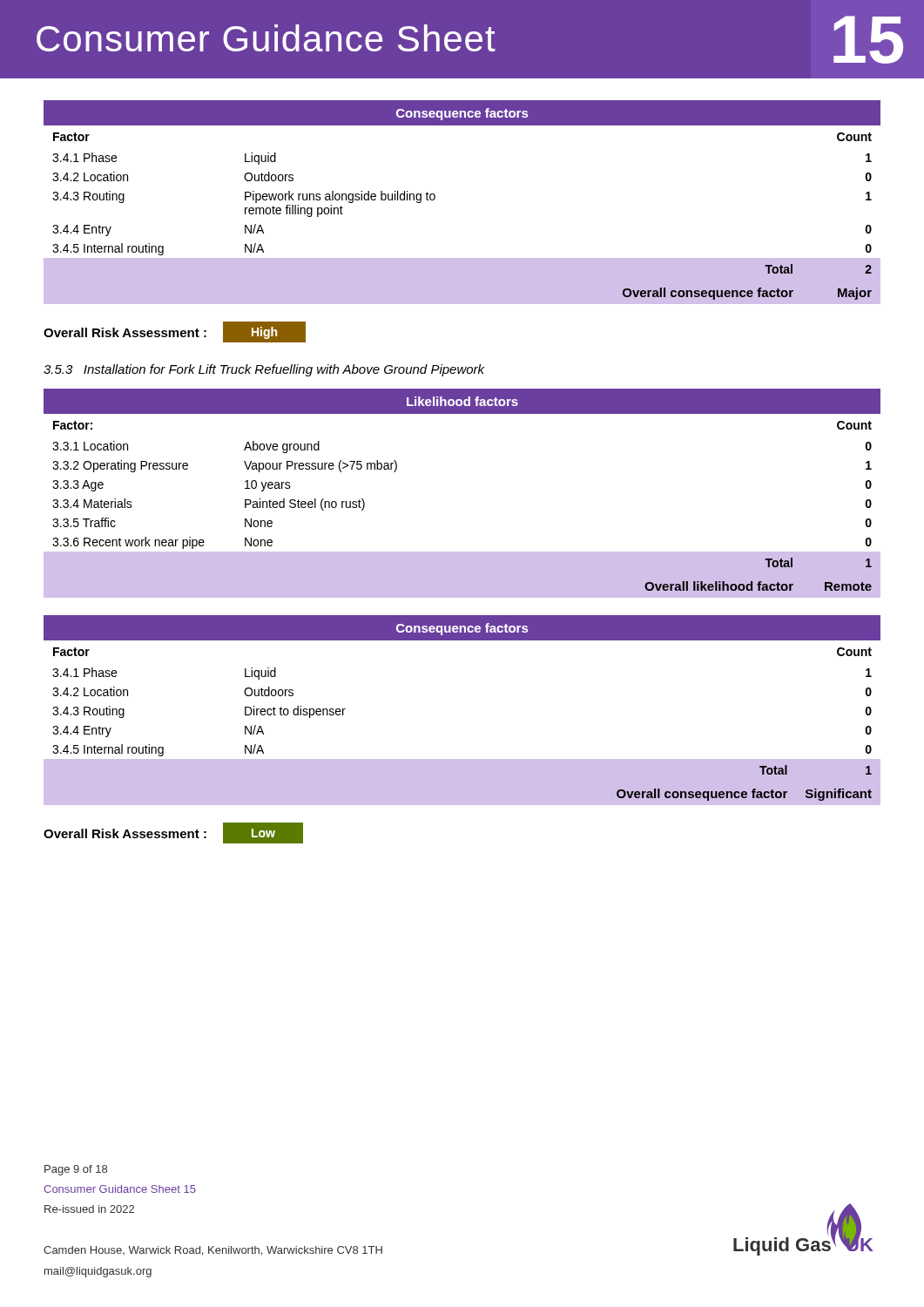Locate the region starting "Overall Risk Assessment : High"

tap(175, 332)
